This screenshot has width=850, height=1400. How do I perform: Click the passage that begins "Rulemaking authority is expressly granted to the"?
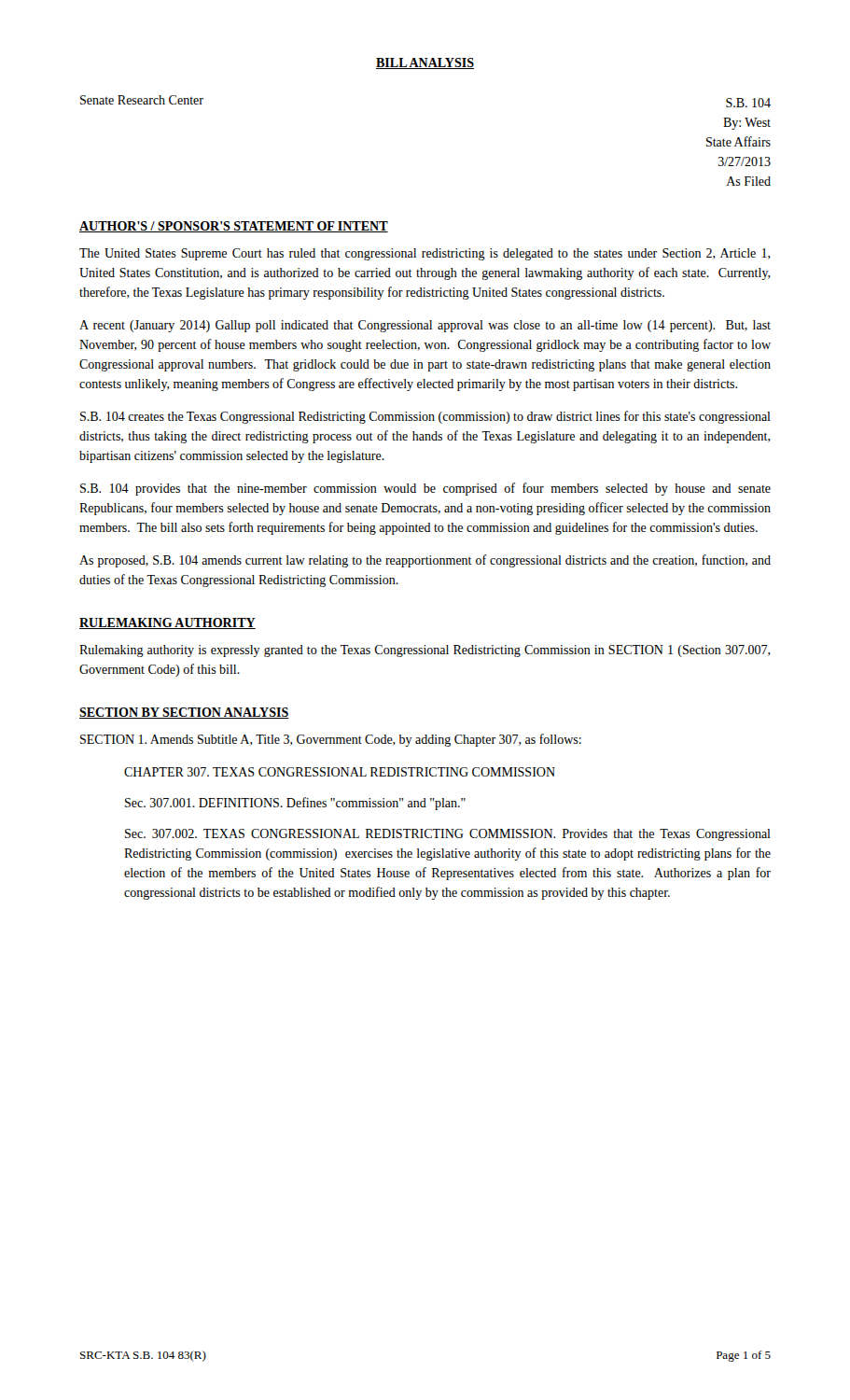(425, 660)
